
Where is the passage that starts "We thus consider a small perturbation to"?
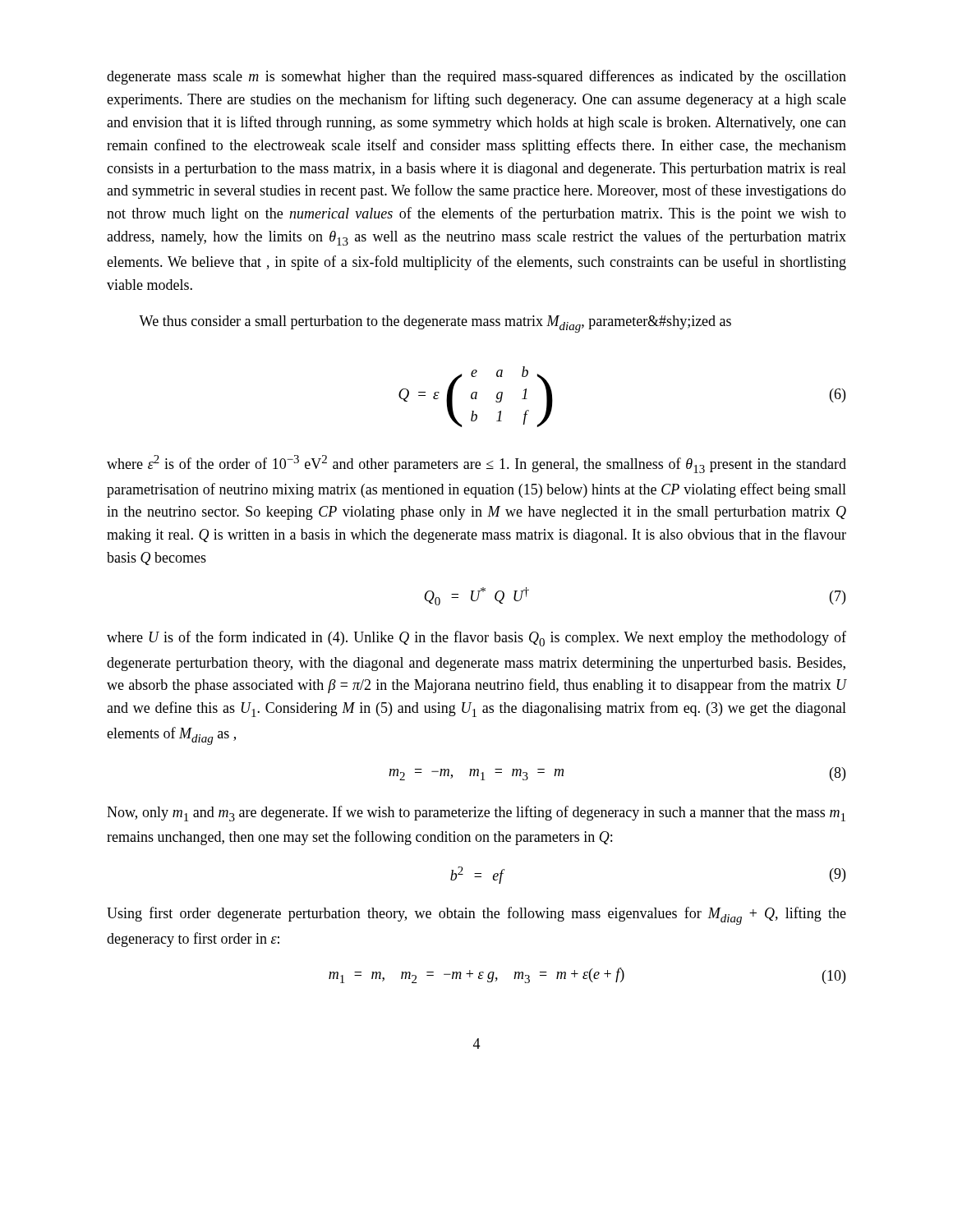(476, 323)
